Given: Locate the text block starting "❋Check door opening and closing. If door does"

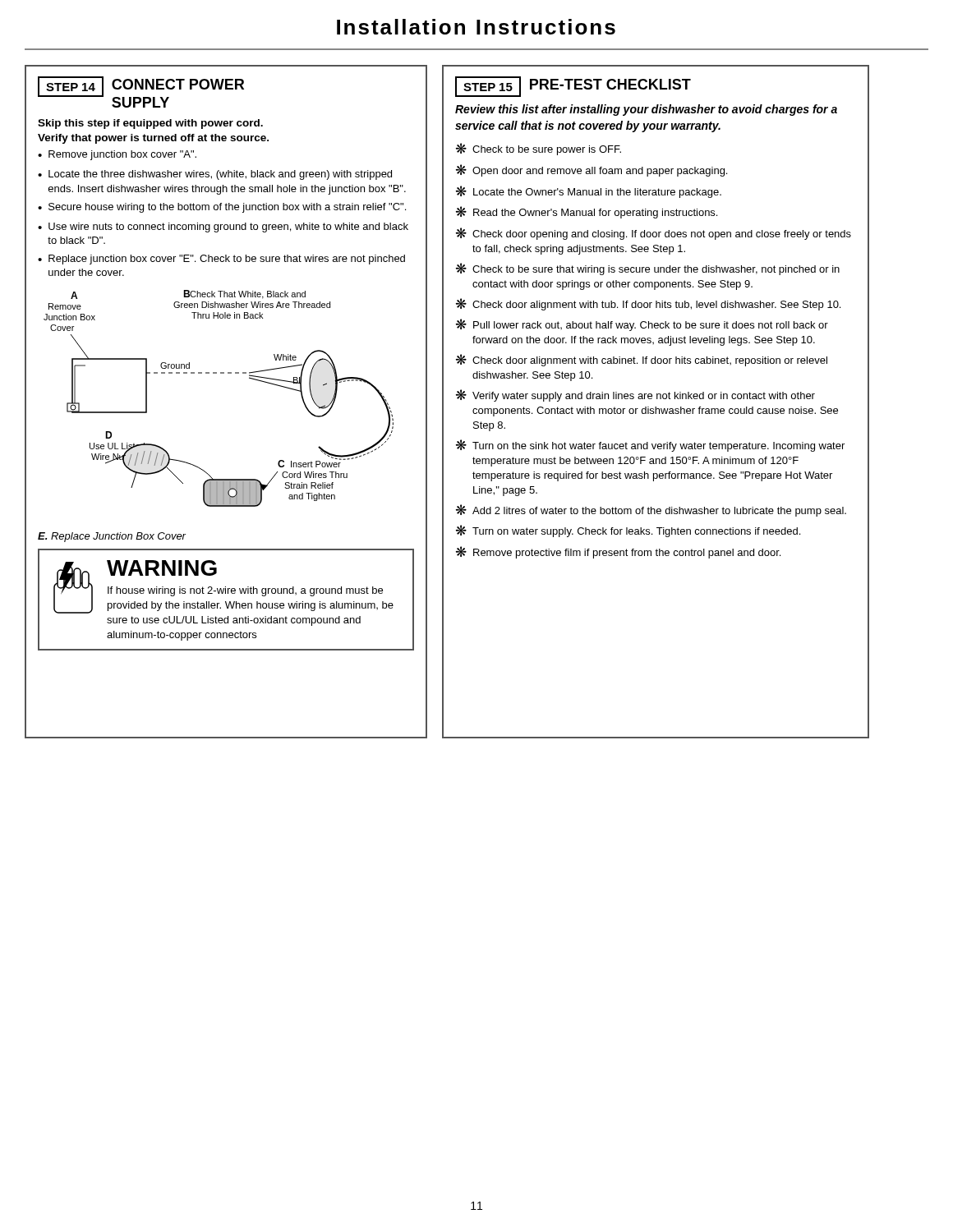Looking at the screenshot, I should 656,241.
